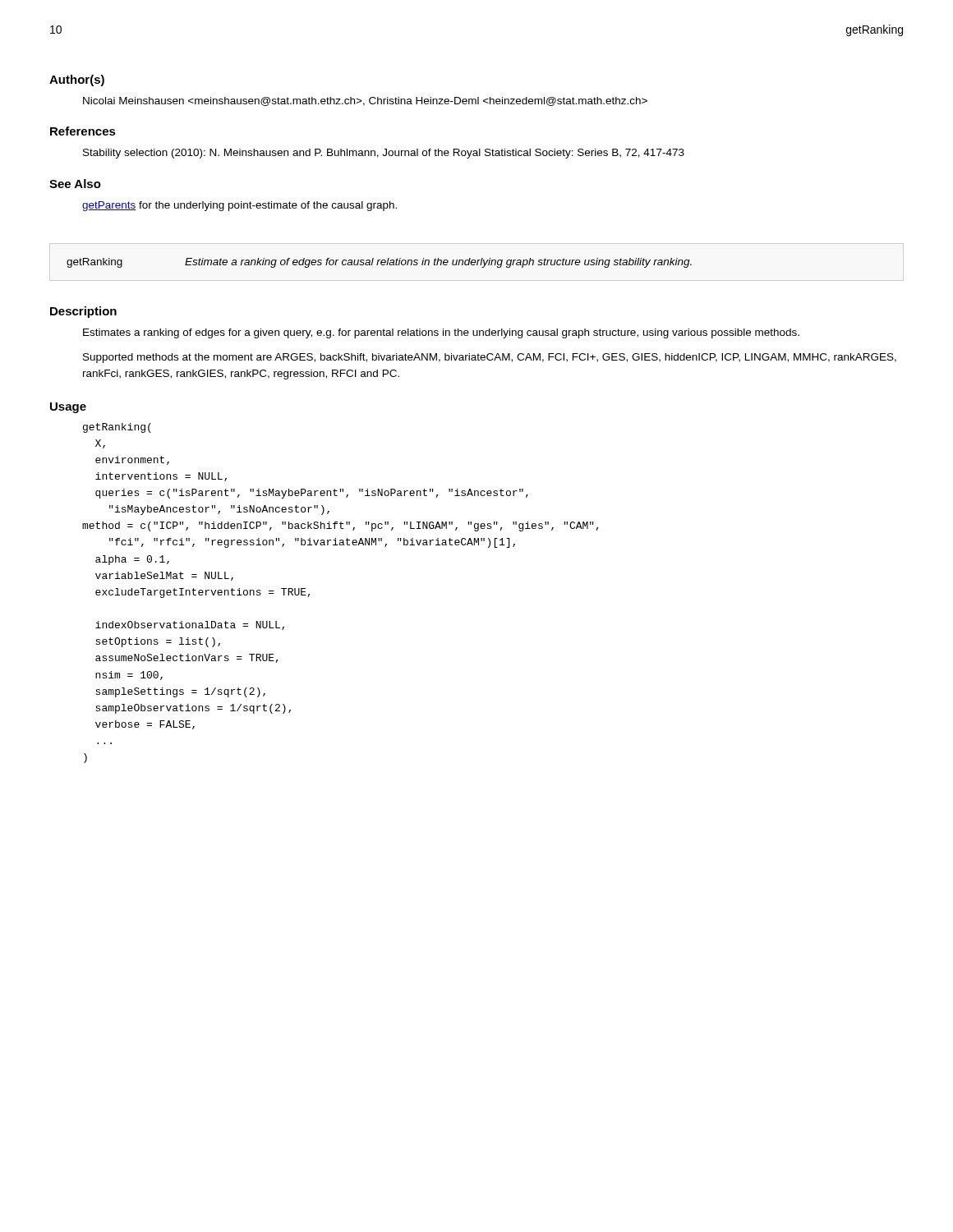Image resolution: width=953 pixels, height=1232 pixels.
Task: Point to the block starting "getParents for the underlying point-estimate"
Action: (x=240, y=205)
